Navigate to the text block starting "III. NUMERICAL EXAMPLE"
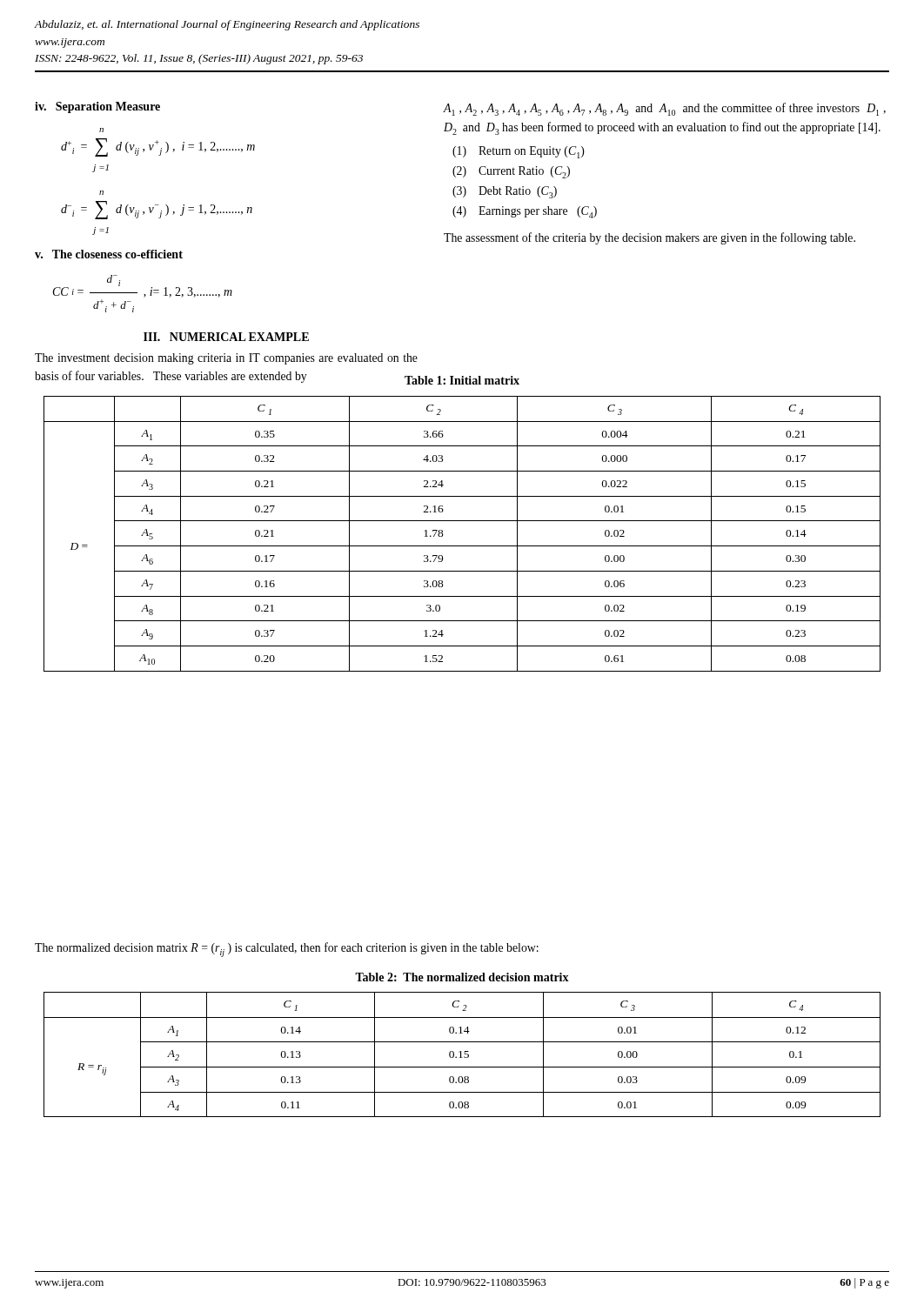This screenshot has height=1305, width=924. (x=226, y=337)
